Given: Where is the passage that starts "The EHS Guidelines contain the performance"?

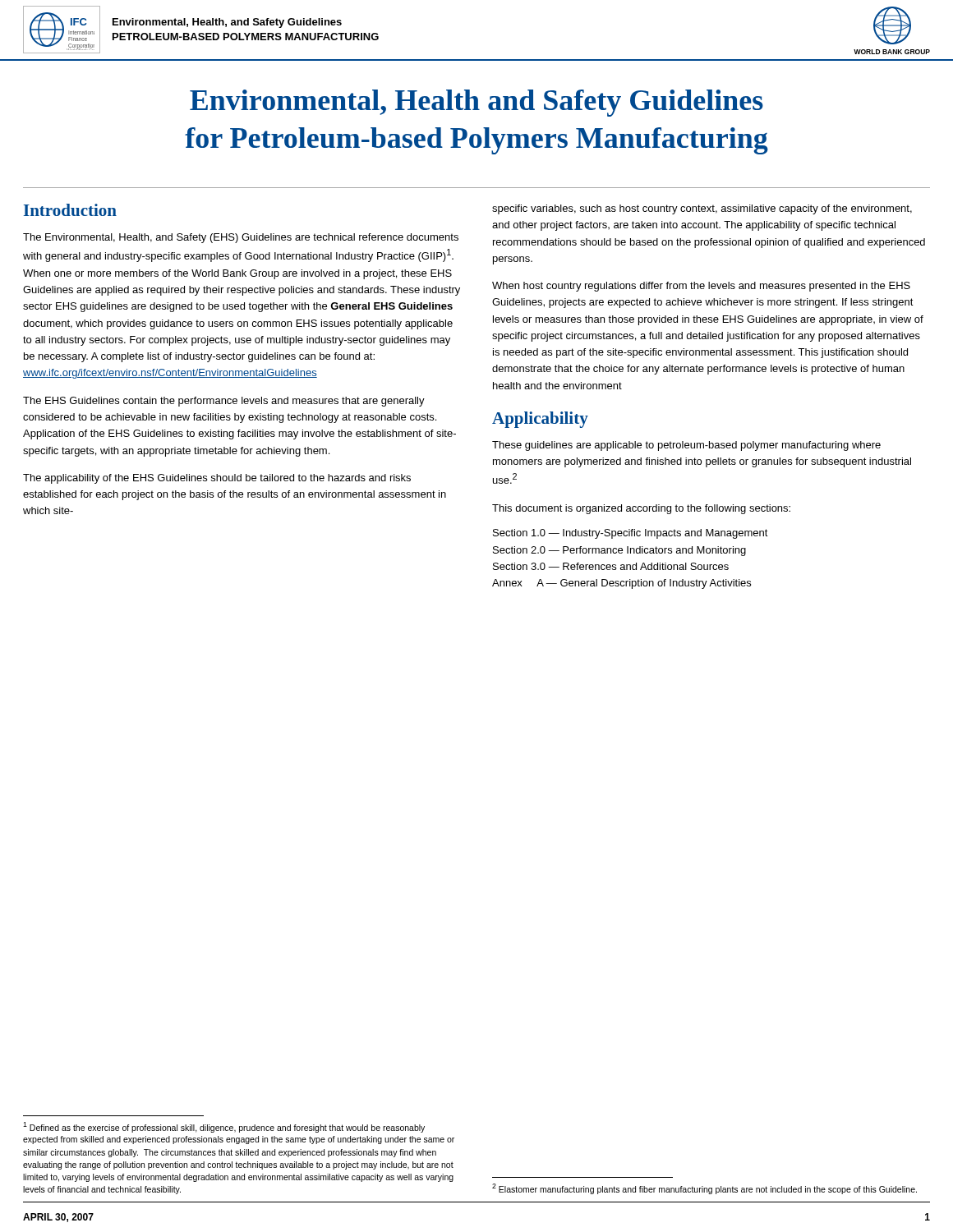Looking at the screenshot, I should pos(240,425).
